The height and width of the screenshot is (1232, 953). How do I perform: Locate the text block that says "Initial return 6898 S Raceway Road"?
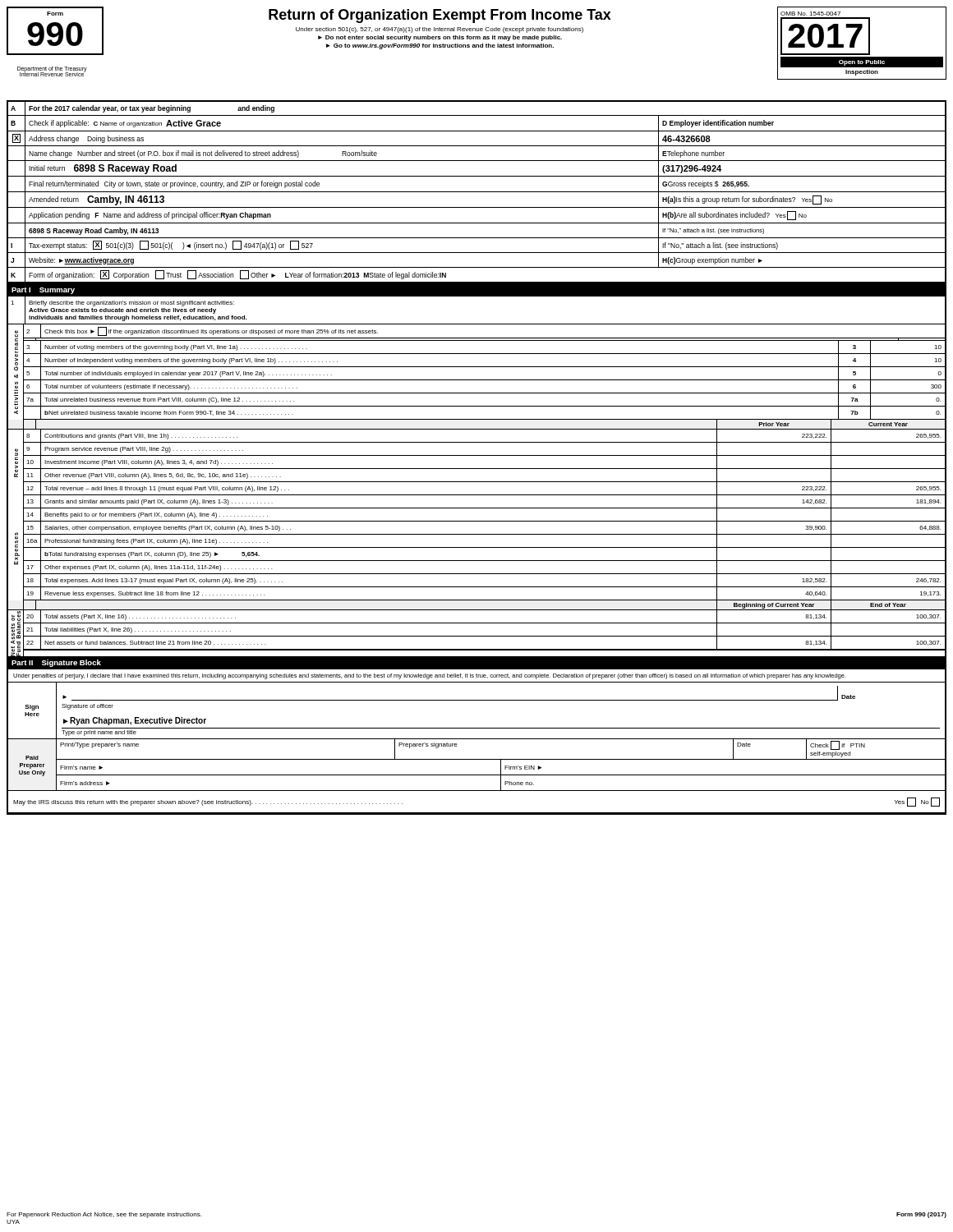coord(476,168)
